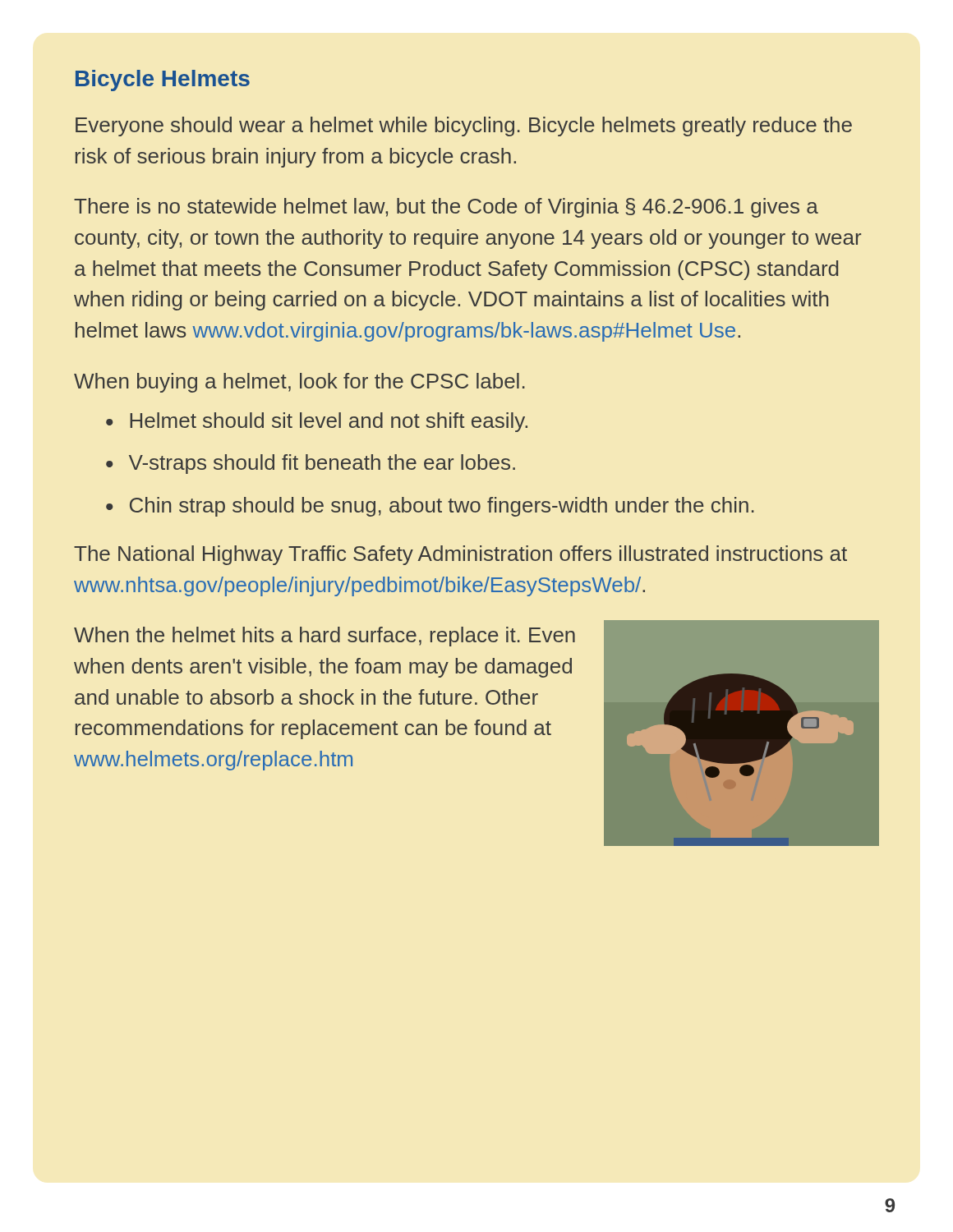
Task: Find the photo
Action: 741,735
